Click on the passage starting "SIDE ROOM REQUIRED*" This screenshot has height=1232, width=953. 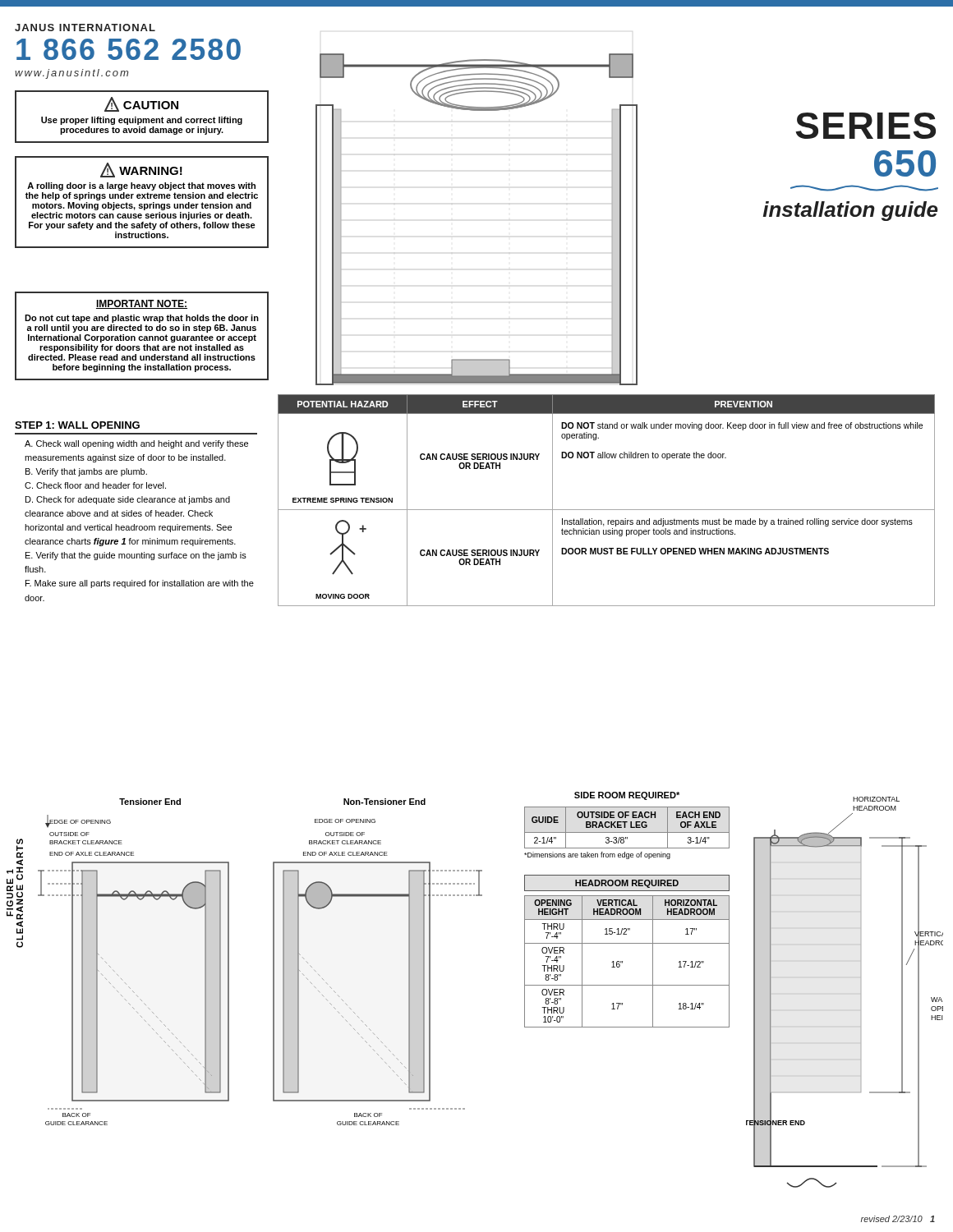point(627,795)
